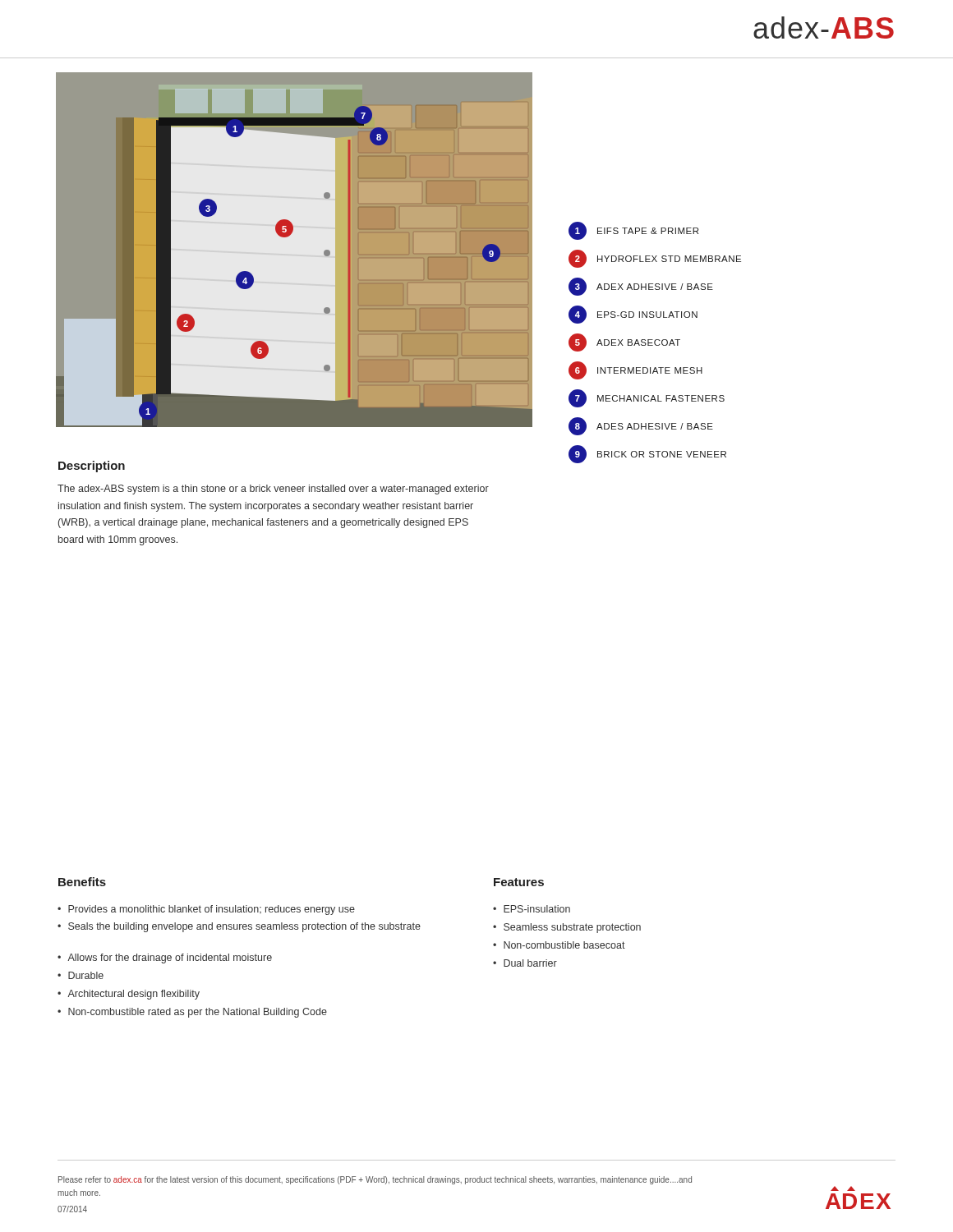Where does it say "•Non-combustible basecoat"?
Image resolution: width=953 pixels, height=1232 pixels.
[559, 946]
